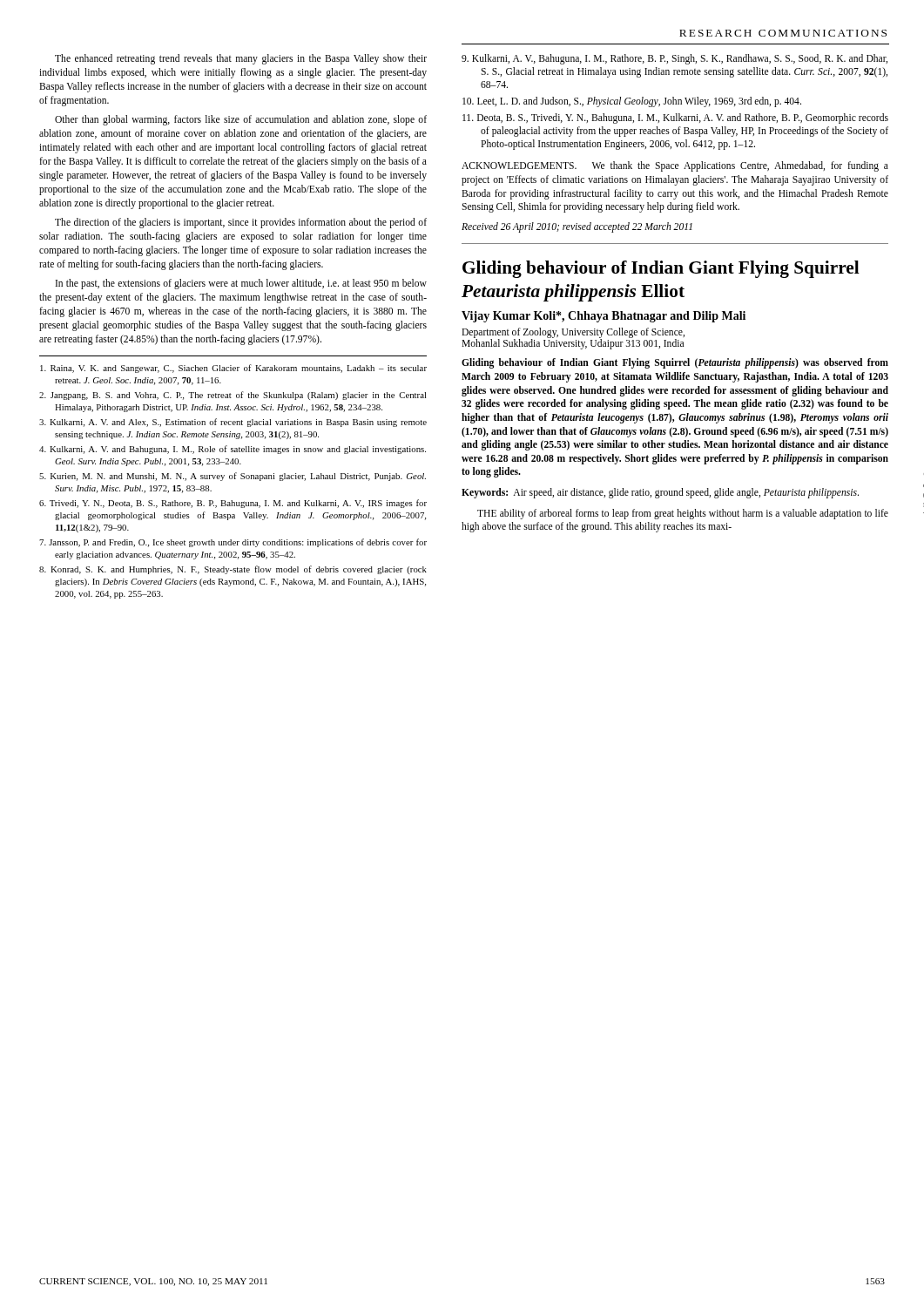
Task: Point to the block beginning "Keywords: Air speed, air distance,"
Action: tap(661, 493)
